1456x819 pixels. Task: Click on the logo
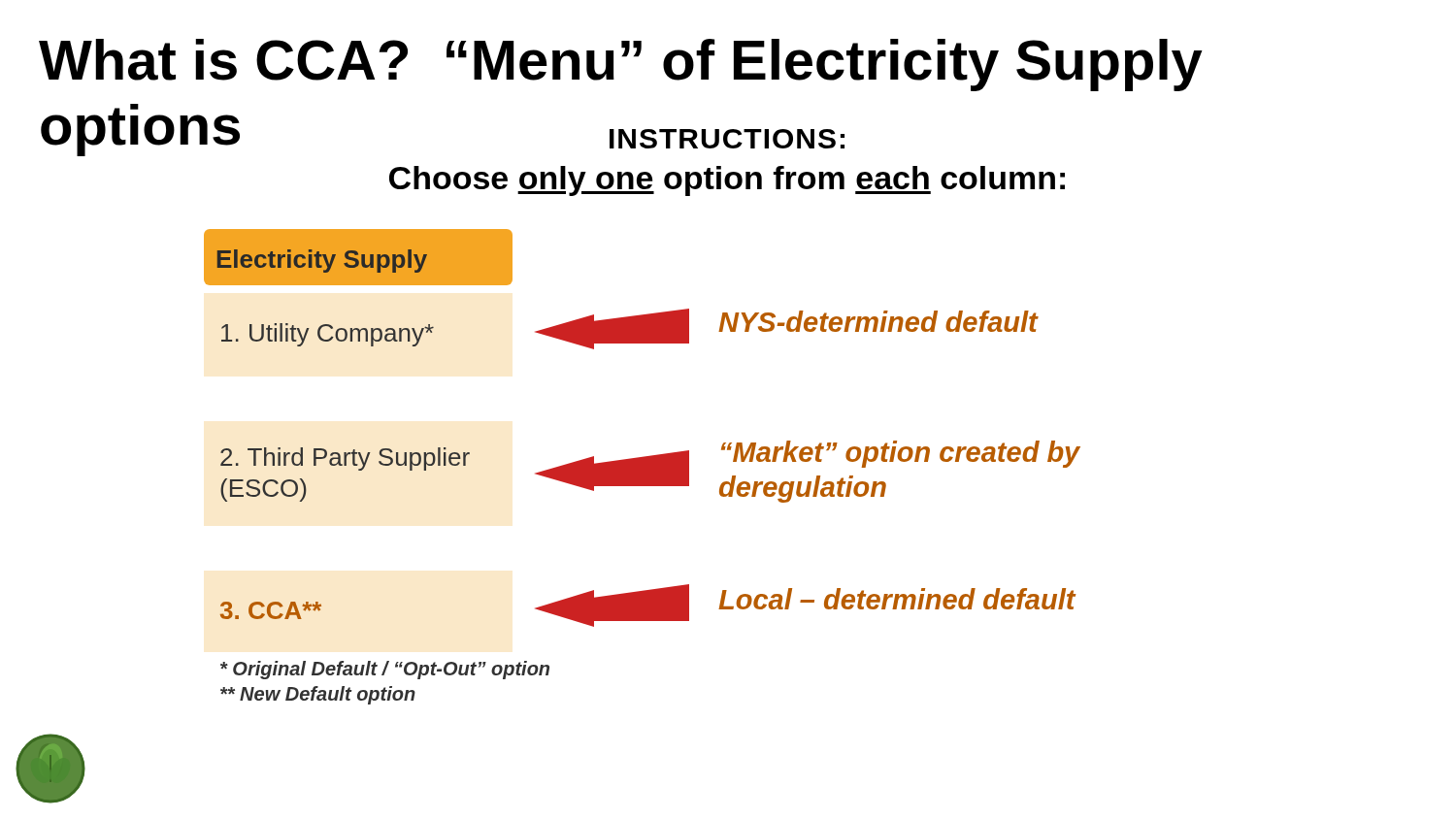[x=51, y=769]
